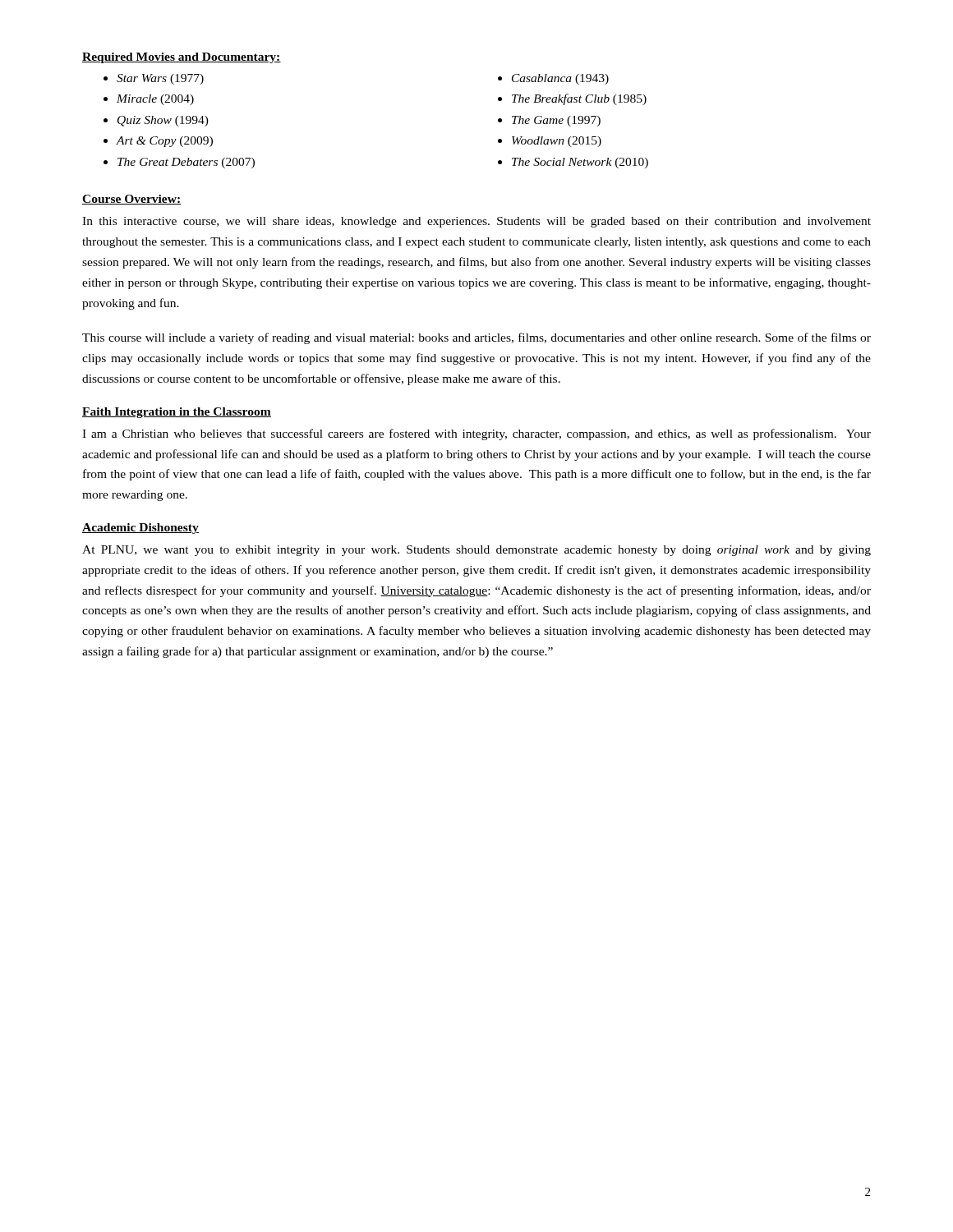Find the list item containing "The Game (1997)"
953x1232 pixels.
[x=556, y=121]
